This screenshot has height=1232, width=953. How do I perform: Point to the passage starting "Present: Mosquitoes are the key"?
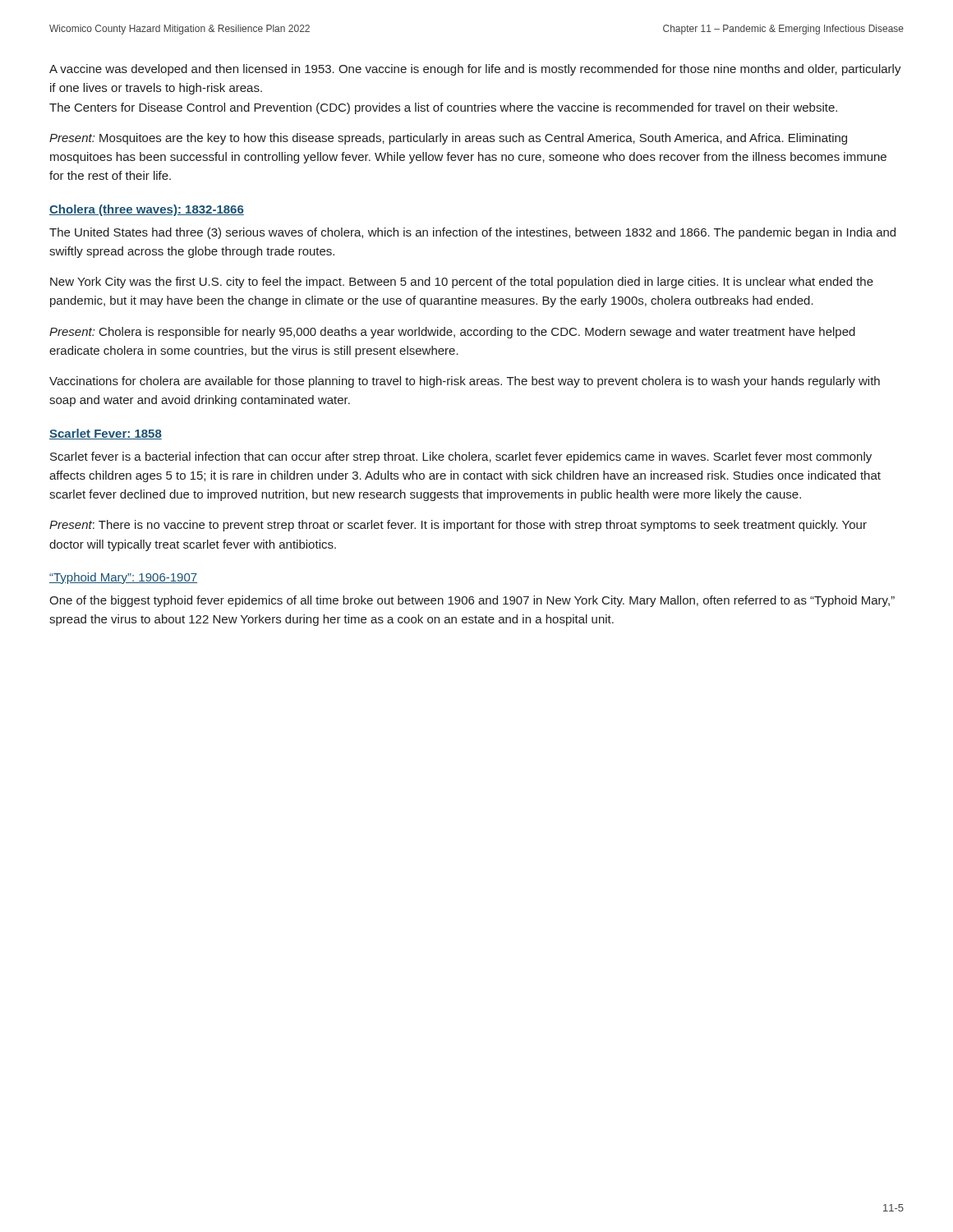point(468,156)
